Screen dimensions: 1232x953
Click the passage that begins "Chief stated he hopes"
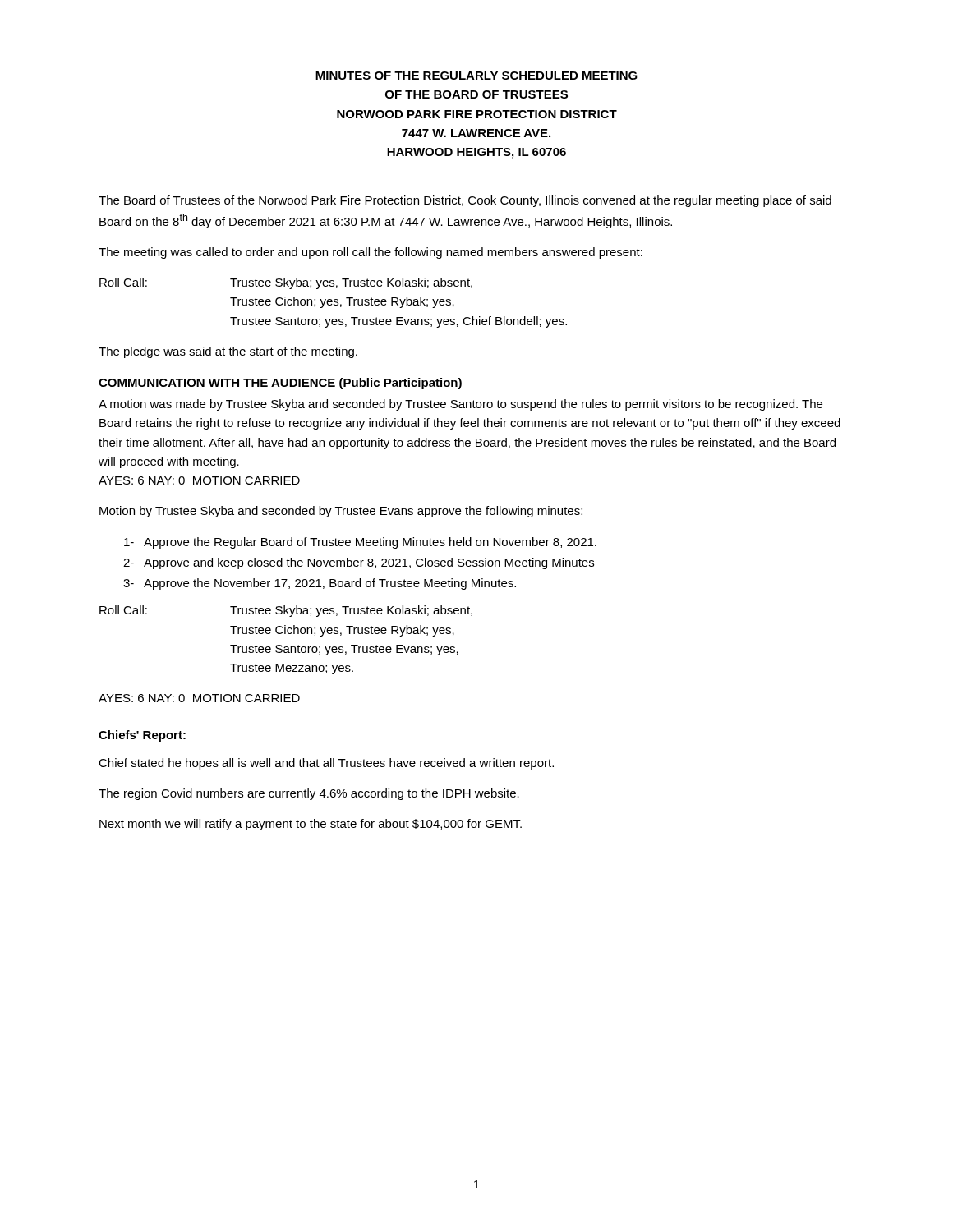[327, 762]
